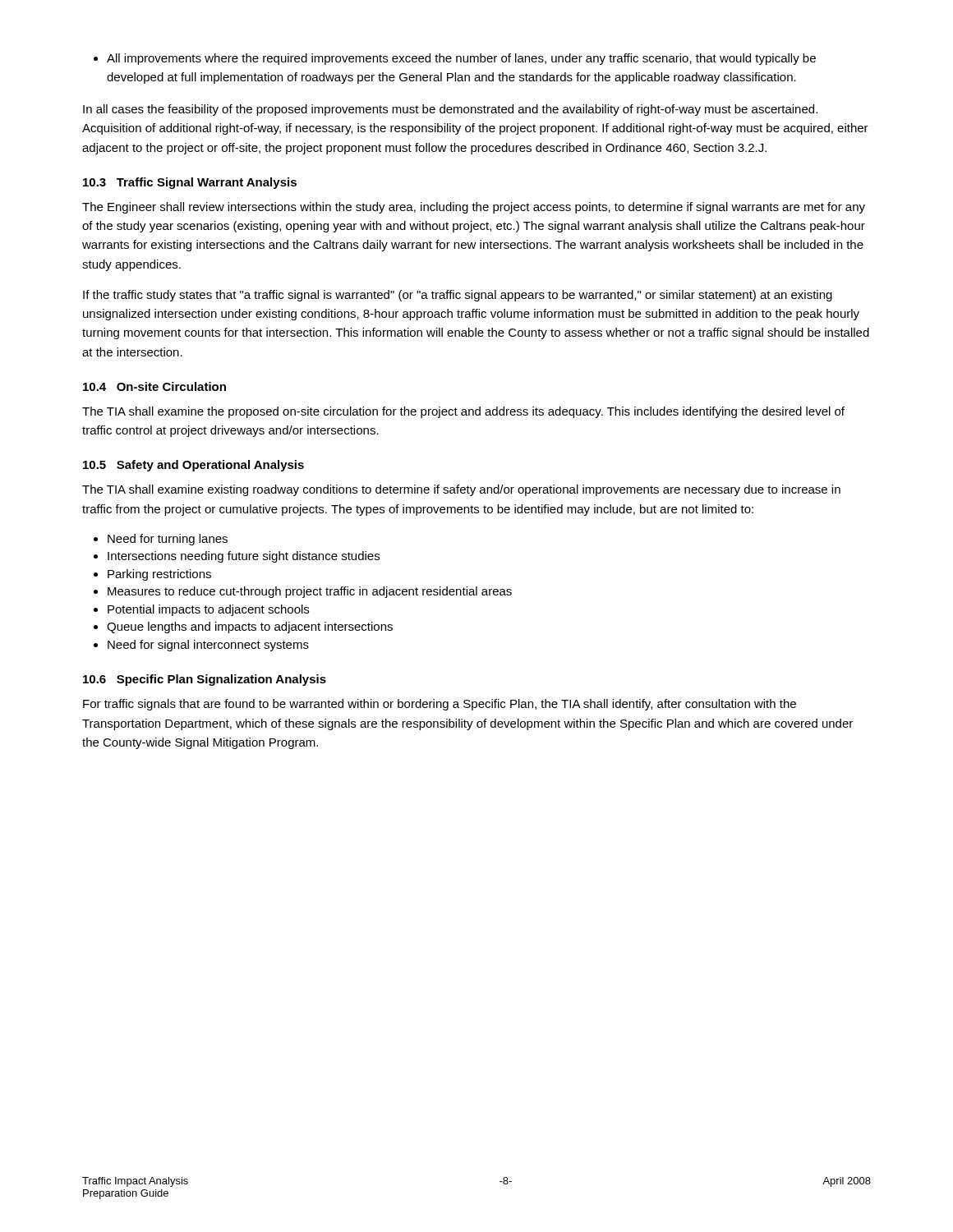This screenshot has width=953, height=1232.
Task: Point to the text block starting "The TIA shall examine the proposed on-site"
Action: click(476, 420)
